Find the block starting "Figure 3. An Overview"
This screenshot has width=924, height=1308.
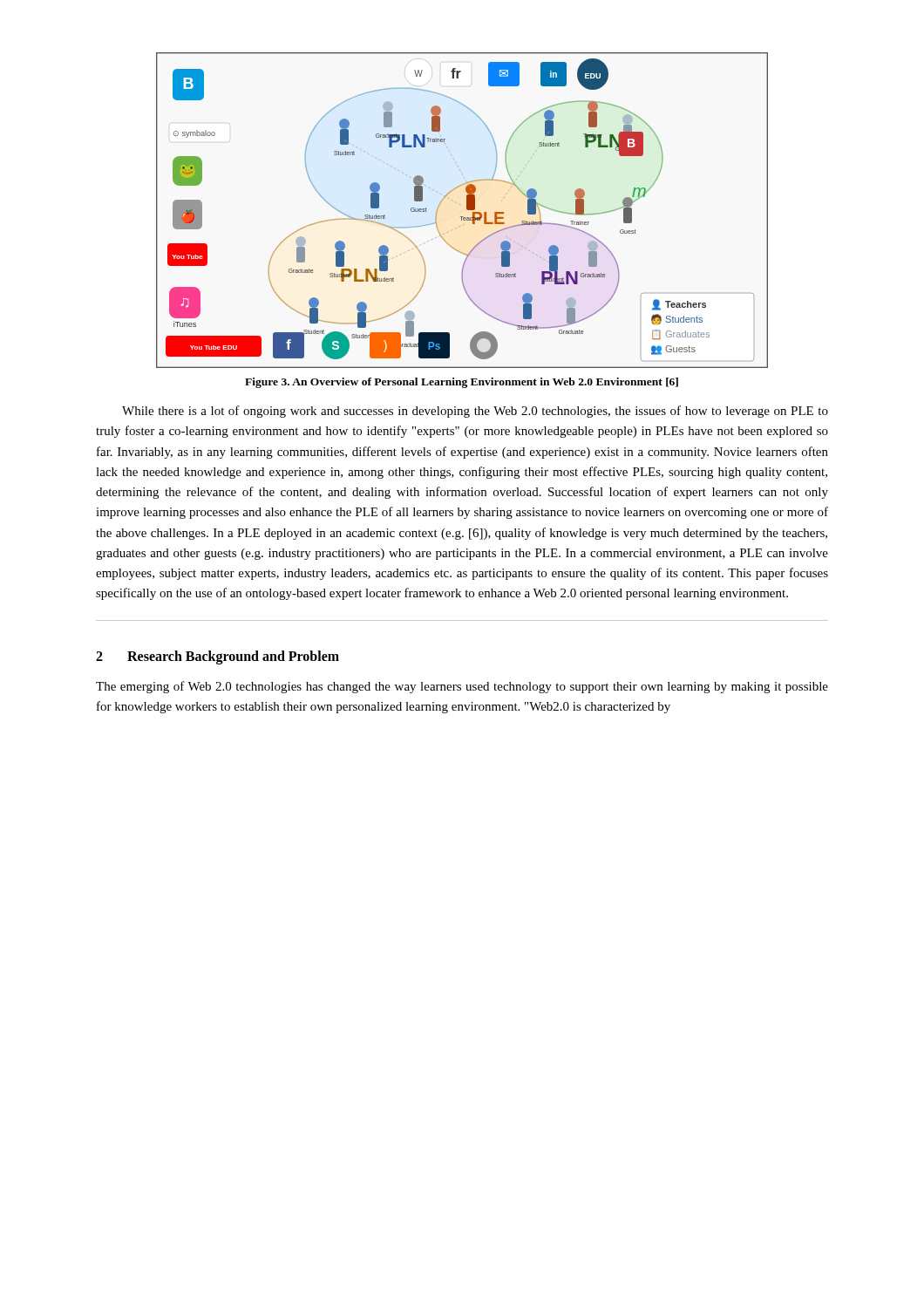pyautogui.click(x=462, y=382)
